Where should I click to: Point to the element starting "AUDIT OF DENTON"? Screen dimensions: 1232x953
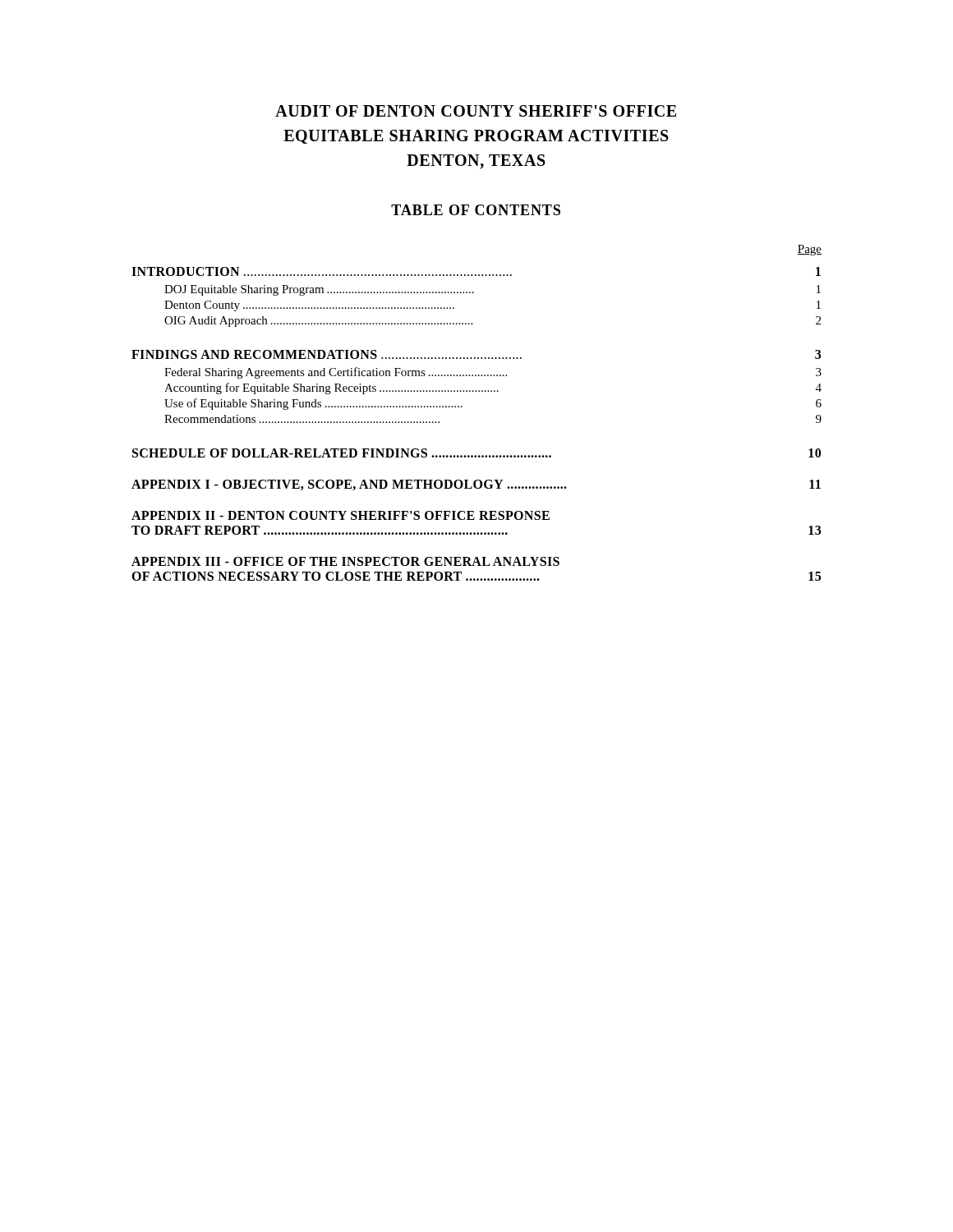[476, 136]
